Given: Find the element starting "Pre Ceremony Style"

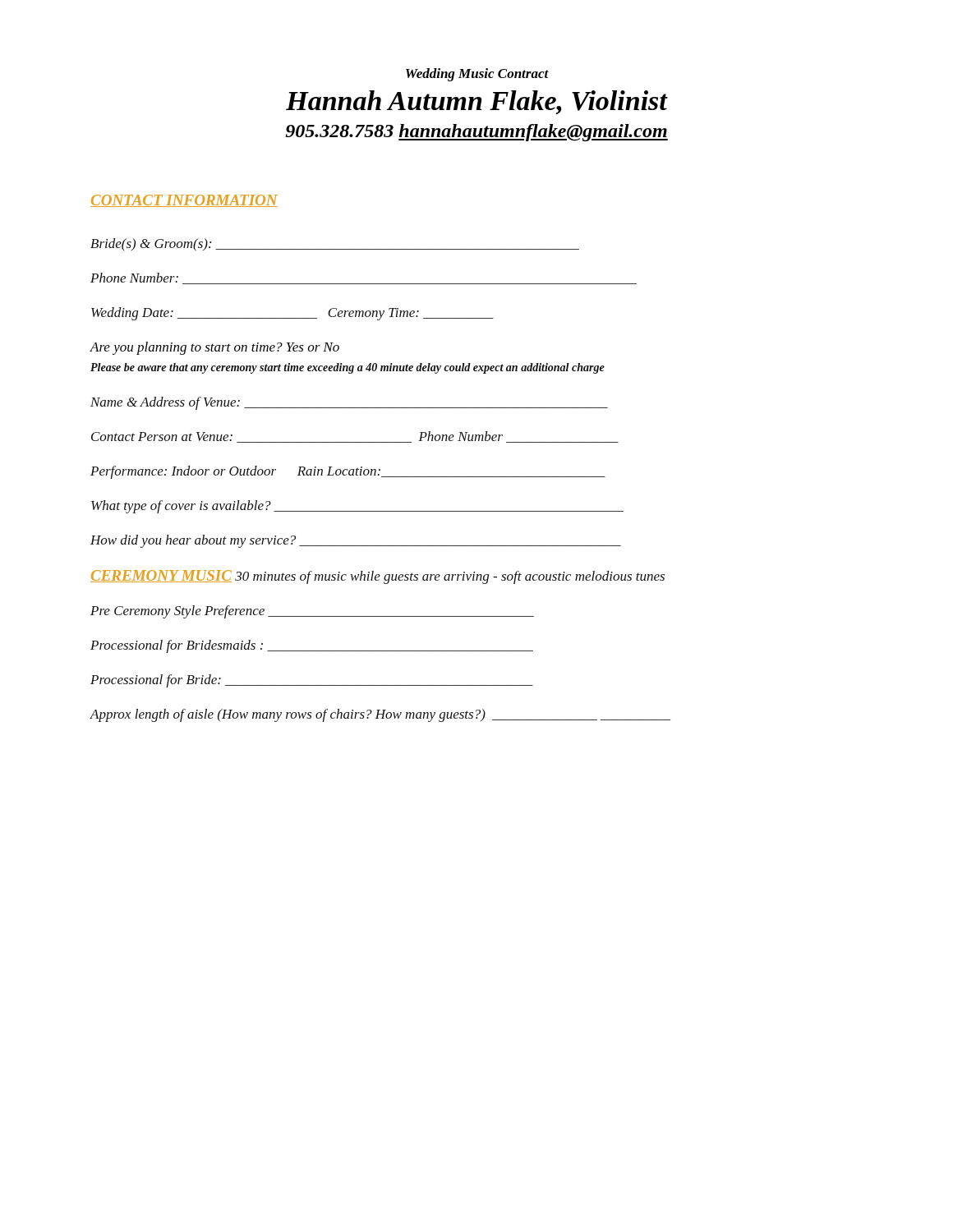Looking at the screenshot, I should (x=312, y=611).
